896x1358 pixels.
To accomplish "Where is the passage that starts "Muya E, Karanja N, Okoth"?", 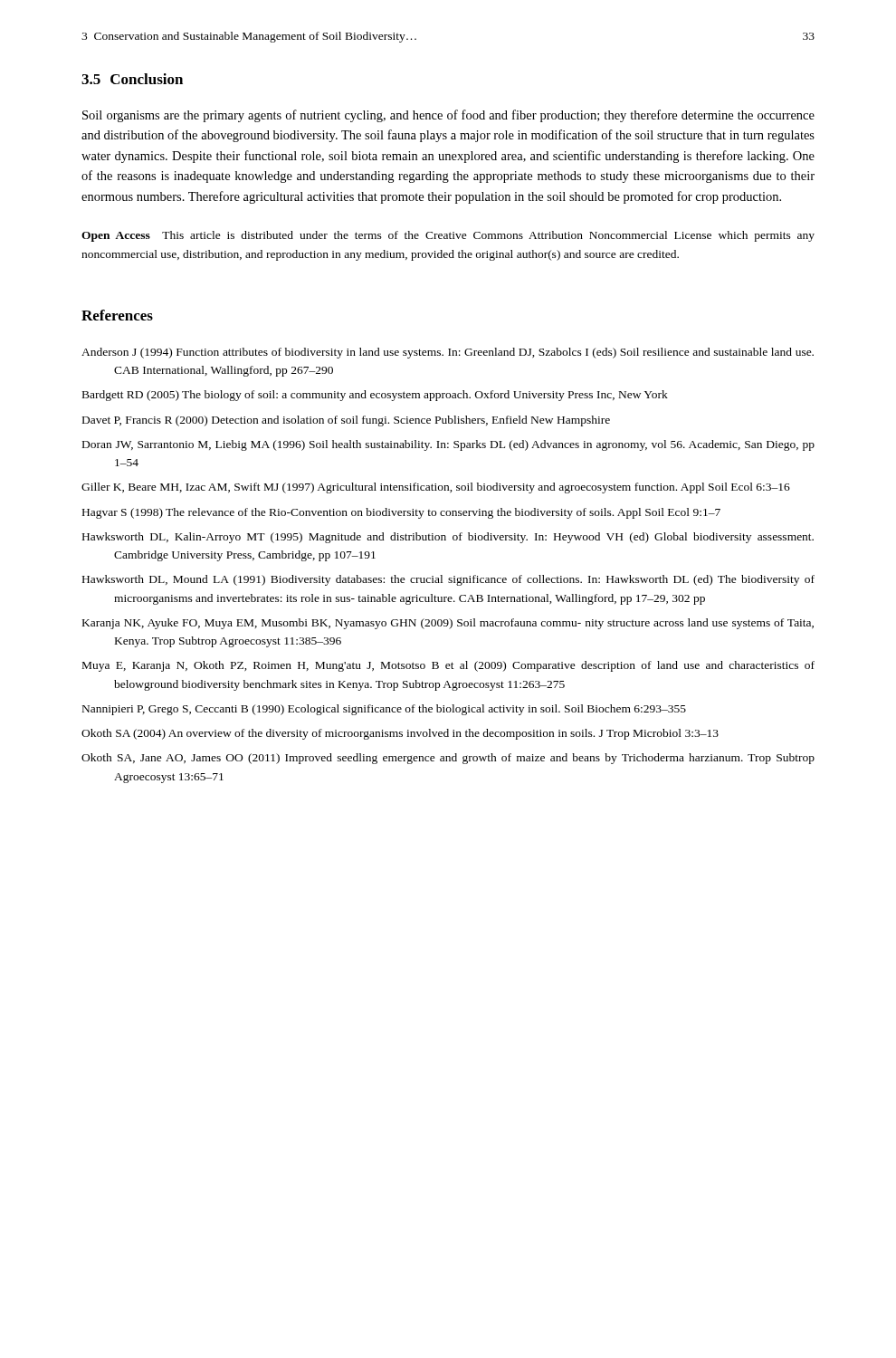I will point(448,674).
